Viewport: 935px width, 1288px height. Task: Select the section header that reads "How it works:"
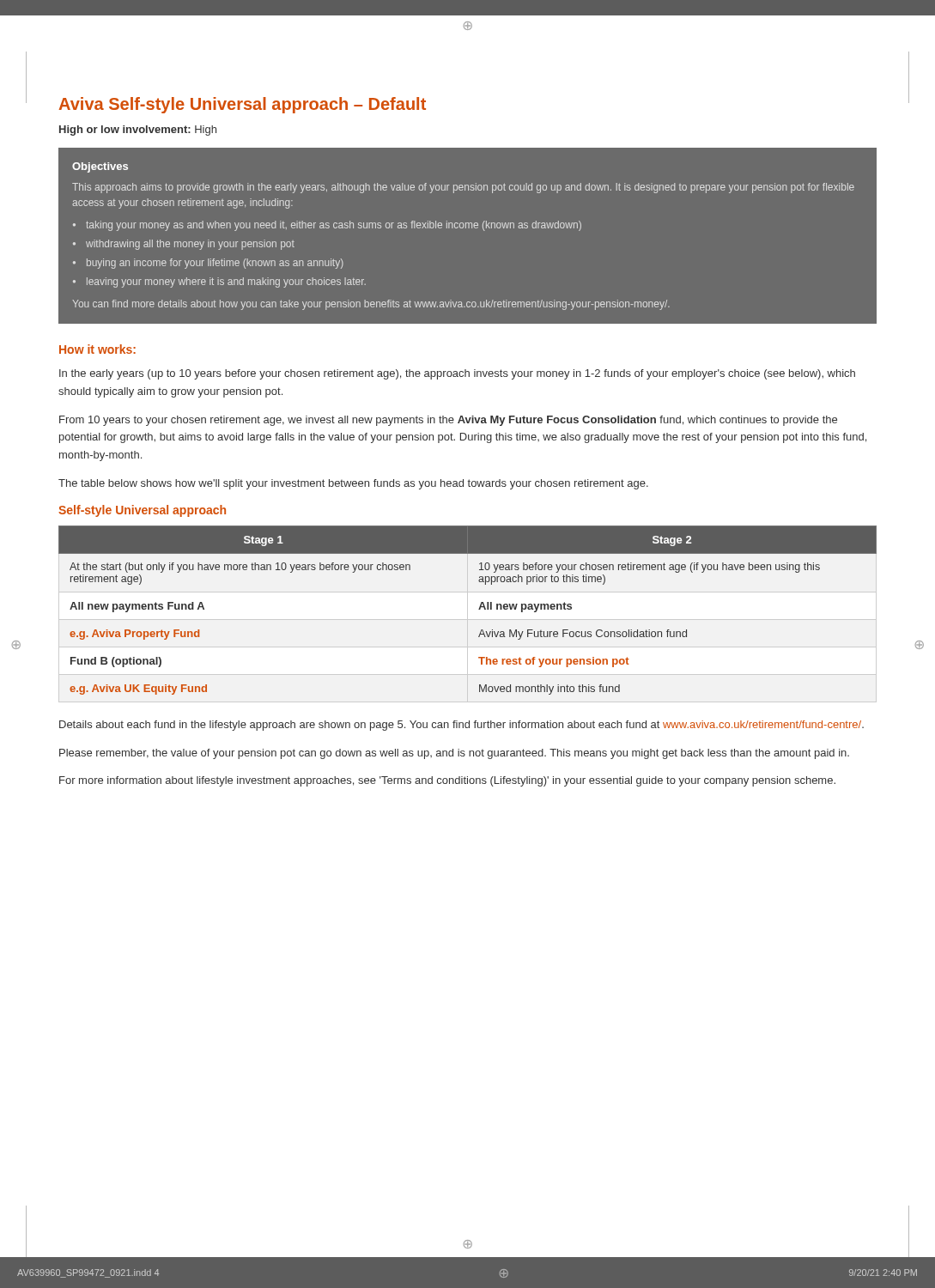(97, 349)
